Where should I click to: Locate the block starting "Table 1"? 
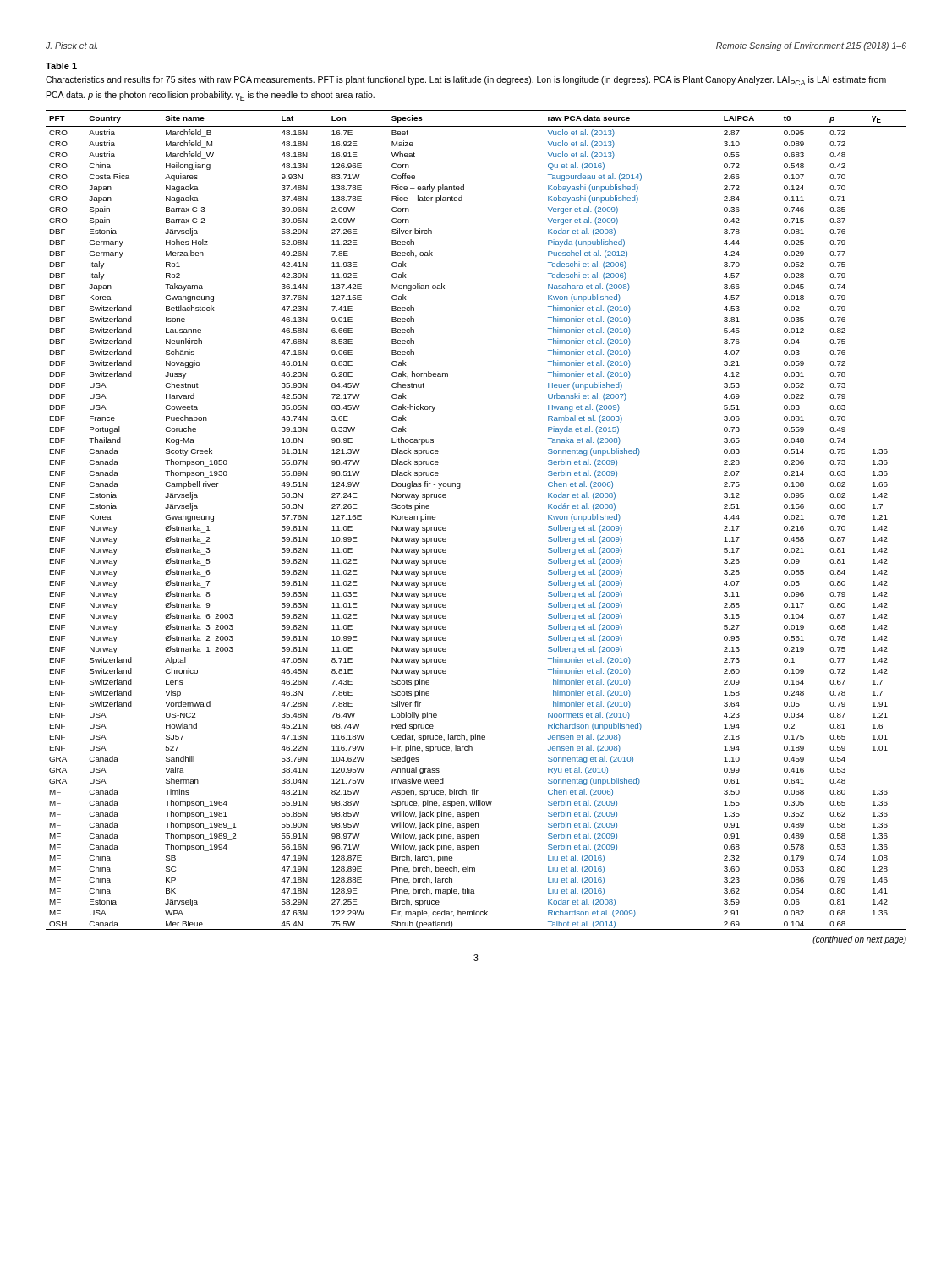tap(61, 66)
